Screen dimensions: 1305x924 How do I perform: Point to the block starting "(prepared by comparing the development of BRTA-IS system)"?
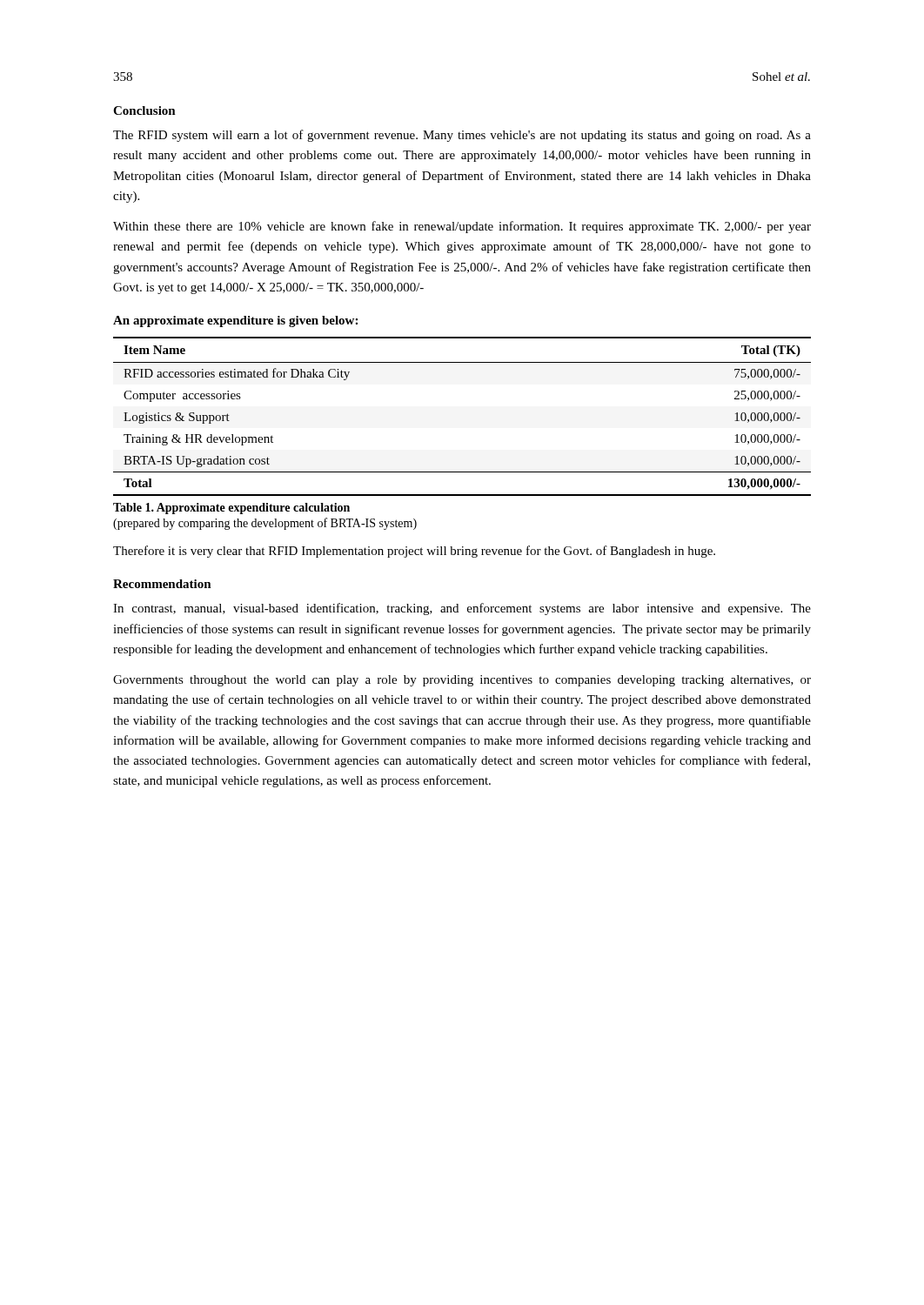[265, 523]
